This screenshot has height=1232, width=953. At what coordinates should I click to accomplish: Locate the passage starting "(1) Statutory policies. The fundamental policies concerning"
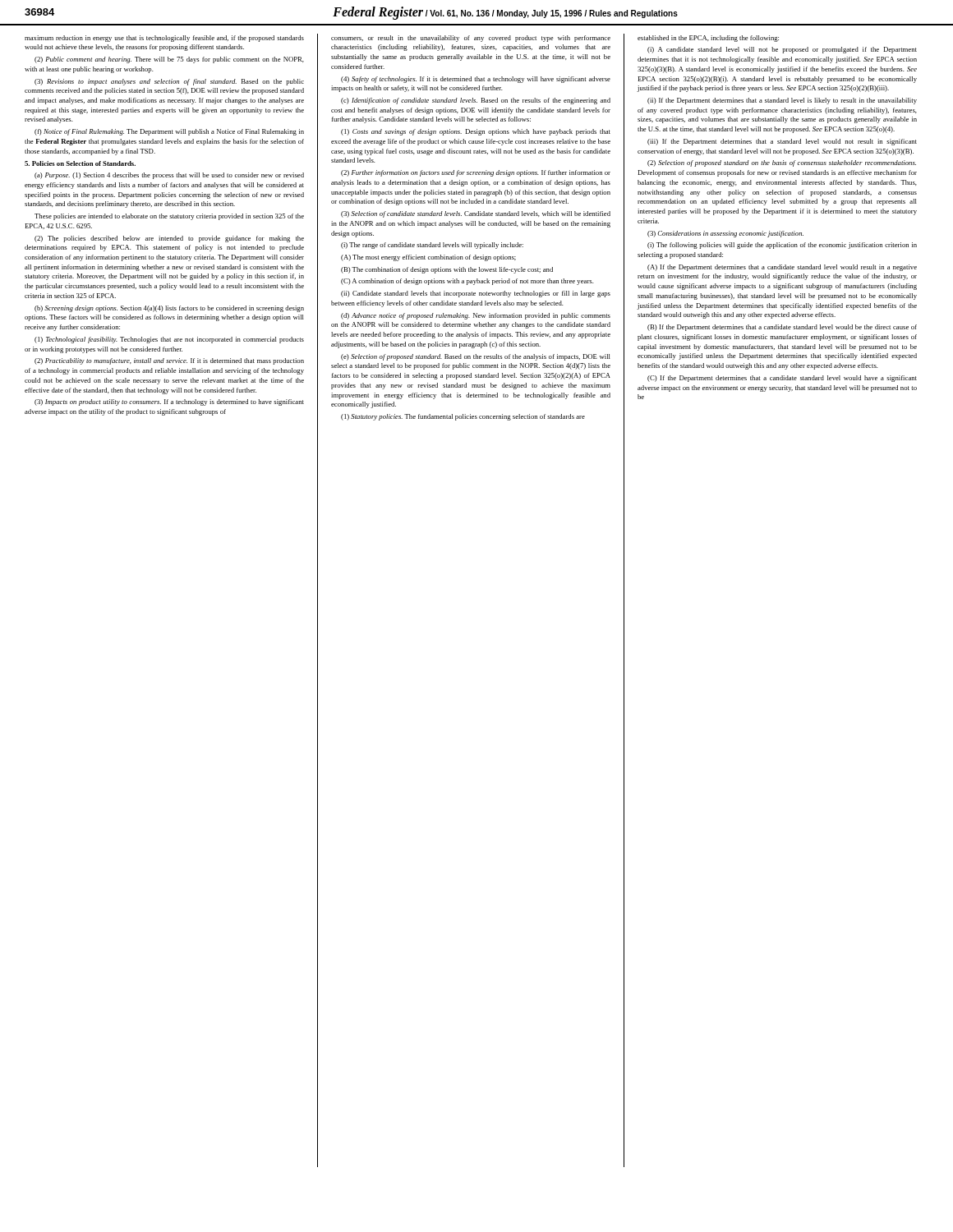(x=471, y=417)
